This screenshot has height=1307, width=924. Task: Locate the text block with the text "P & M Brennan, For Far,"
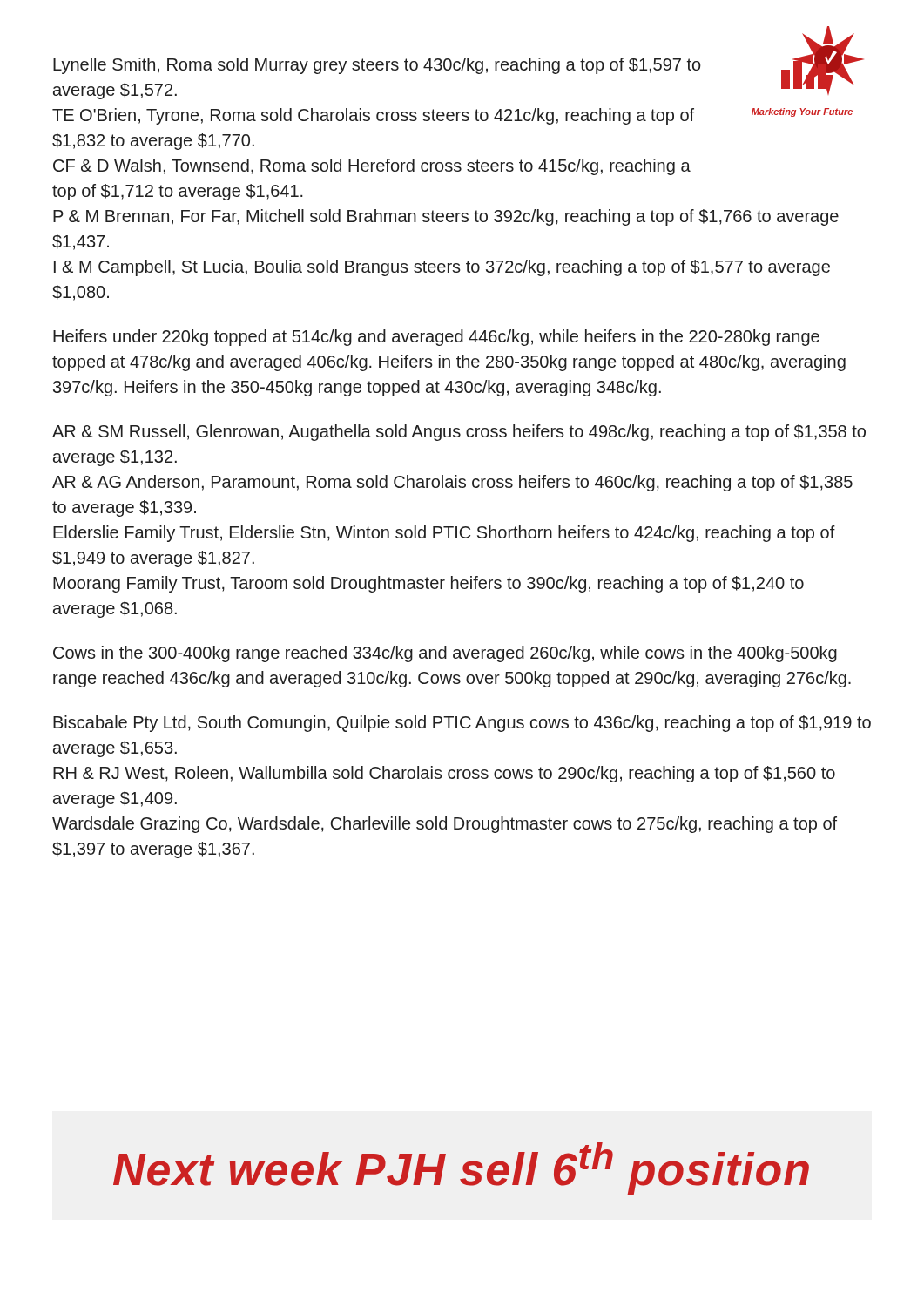462,254
